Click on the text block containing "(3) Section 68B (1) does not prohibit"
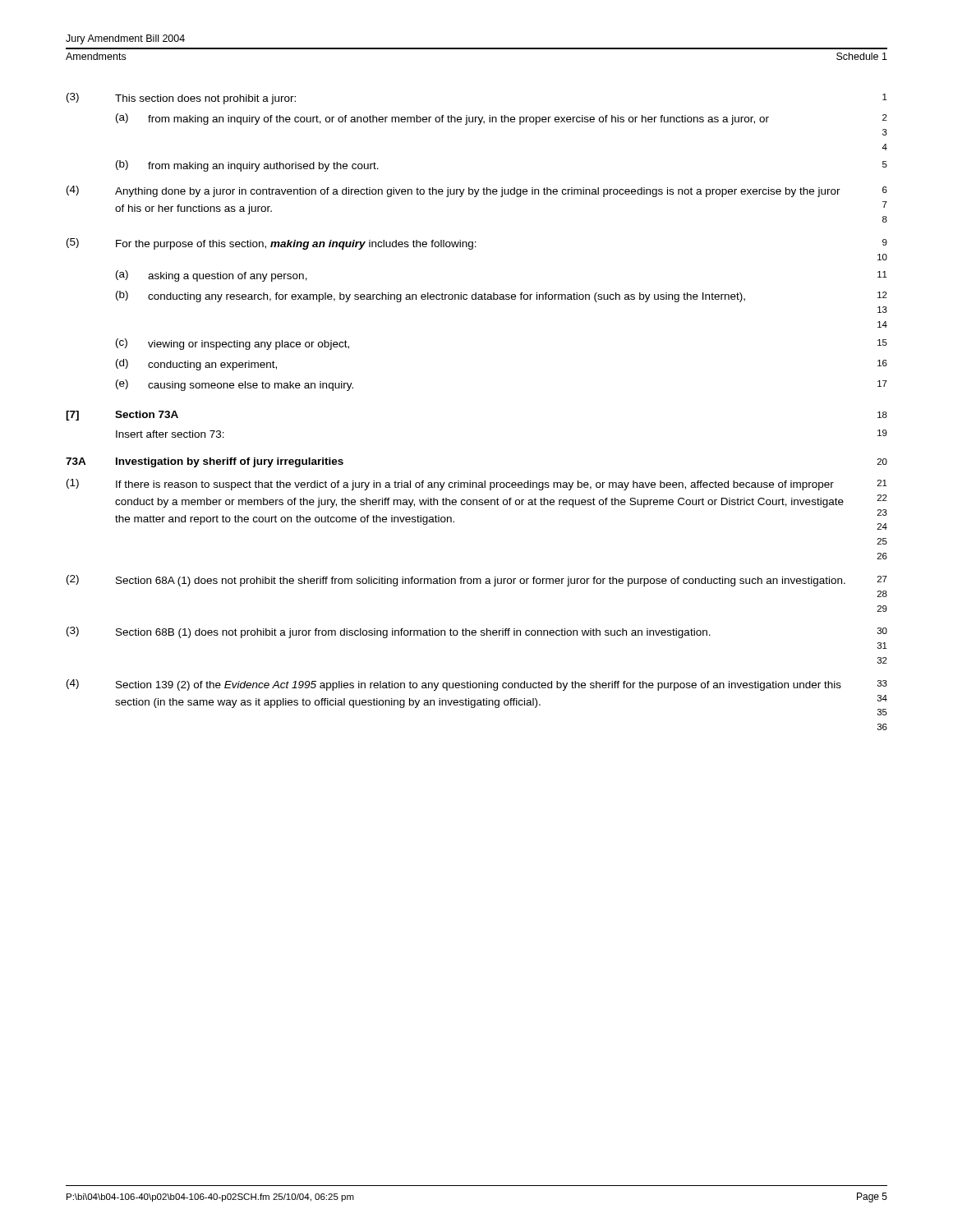Viewport: 953px width, 1232px height. (476, 646)
